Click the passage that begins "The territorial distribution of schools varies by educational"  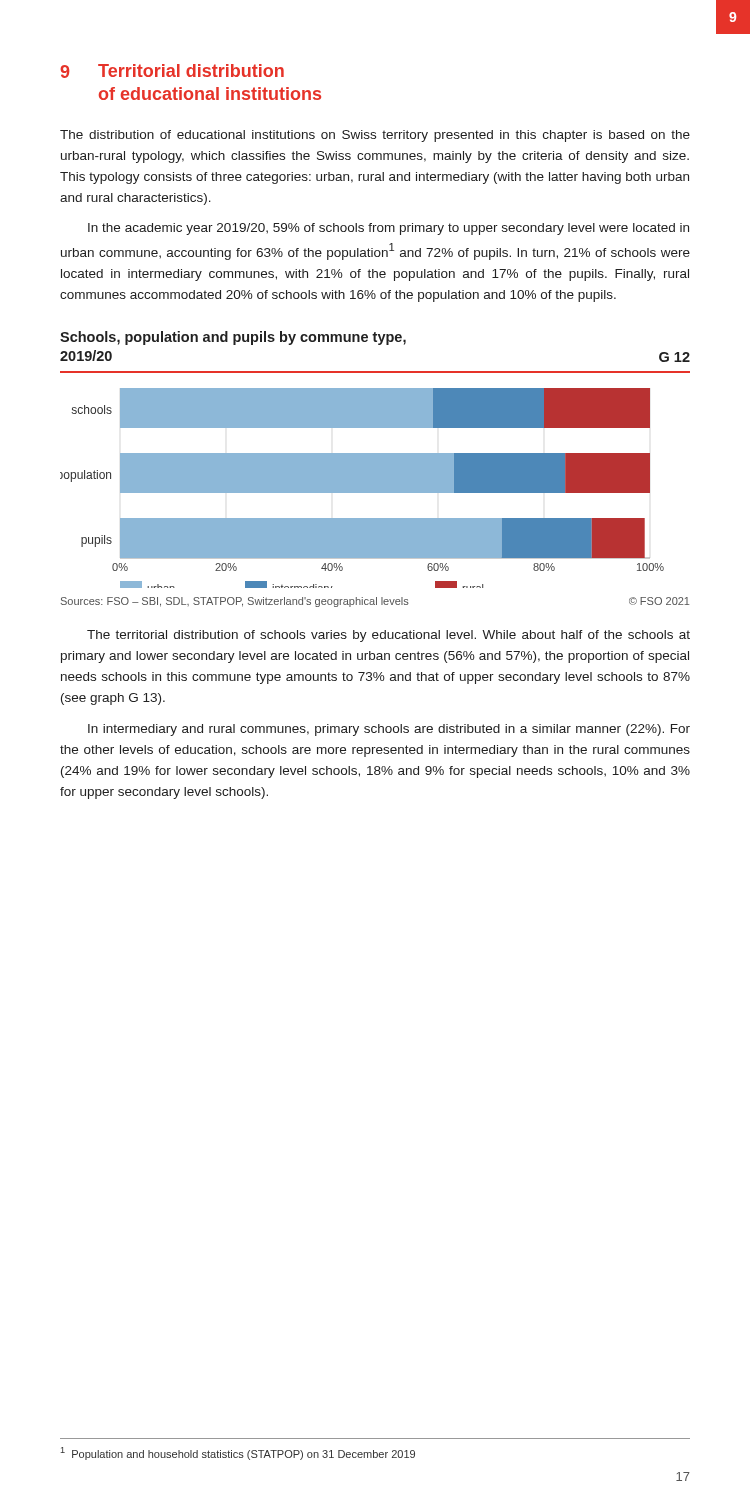tap(375, 666)
